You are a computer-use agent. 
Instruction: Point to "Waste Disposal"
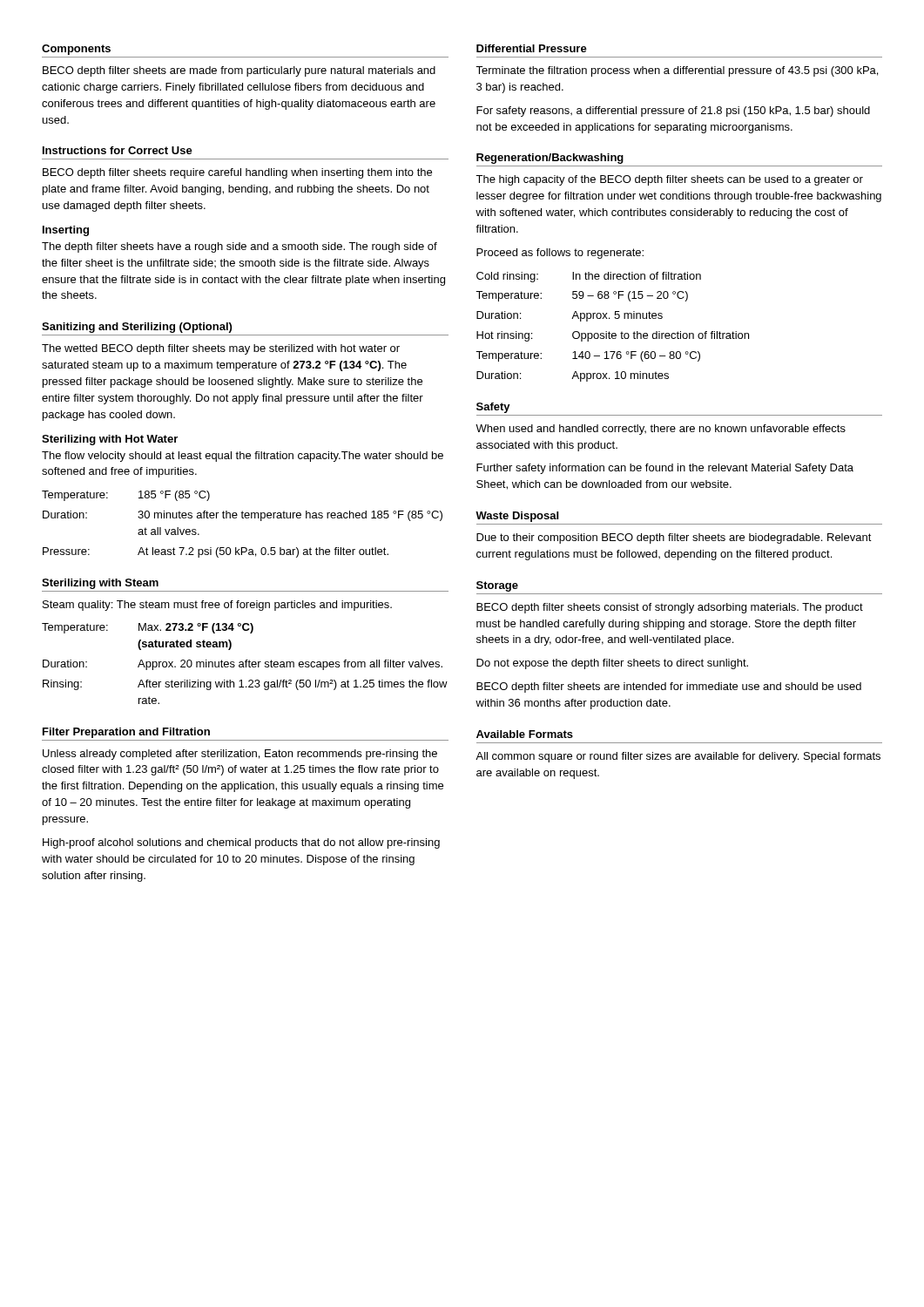pyautogui.click(x=518, y=515)
